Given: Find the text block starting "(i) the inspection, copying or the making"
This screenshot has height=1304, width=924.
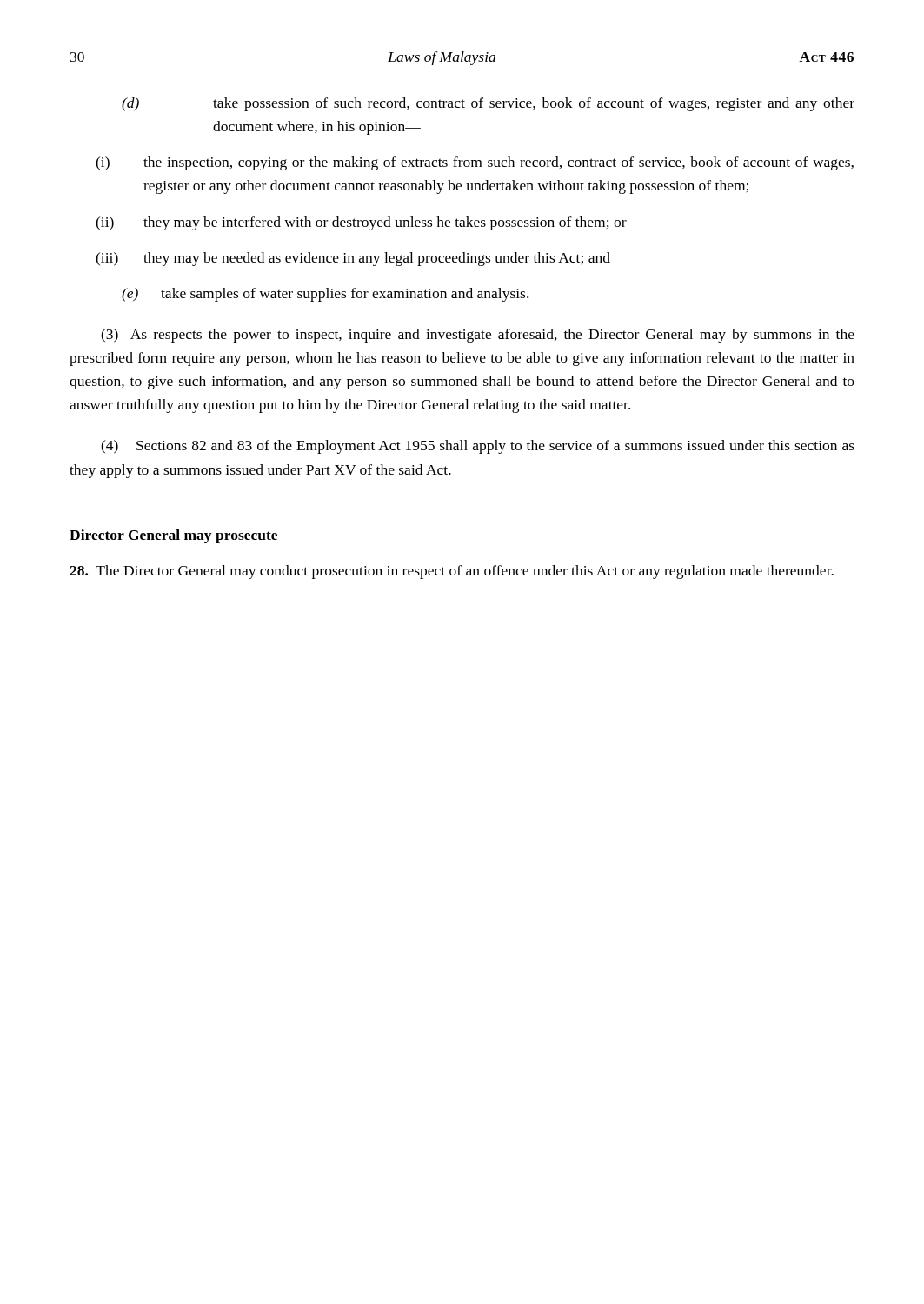Looking at the screenshot, I should [x=475, y=174].
